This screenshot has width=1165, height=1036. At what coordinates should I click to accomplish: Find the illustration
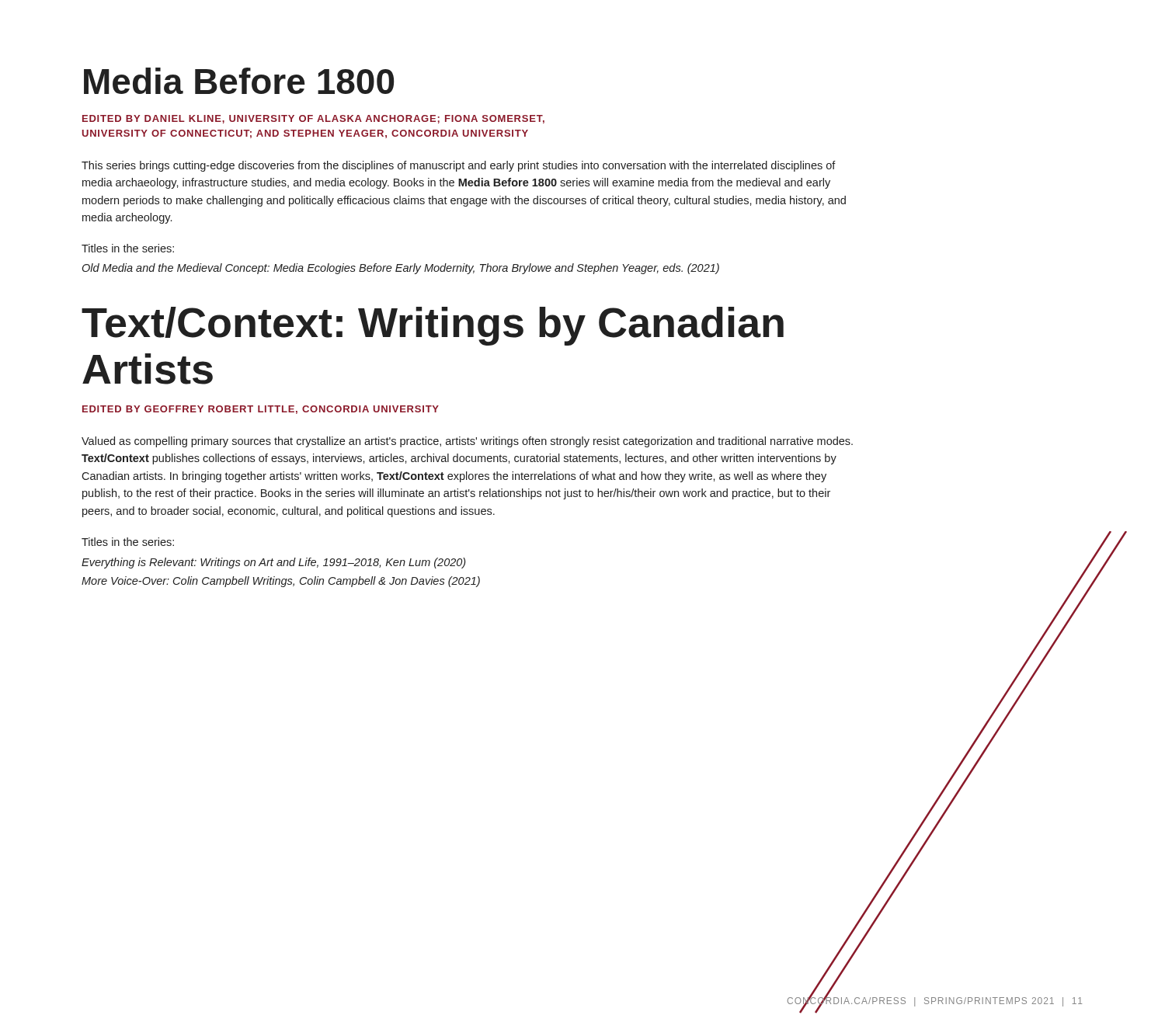(x=932, y=784)
